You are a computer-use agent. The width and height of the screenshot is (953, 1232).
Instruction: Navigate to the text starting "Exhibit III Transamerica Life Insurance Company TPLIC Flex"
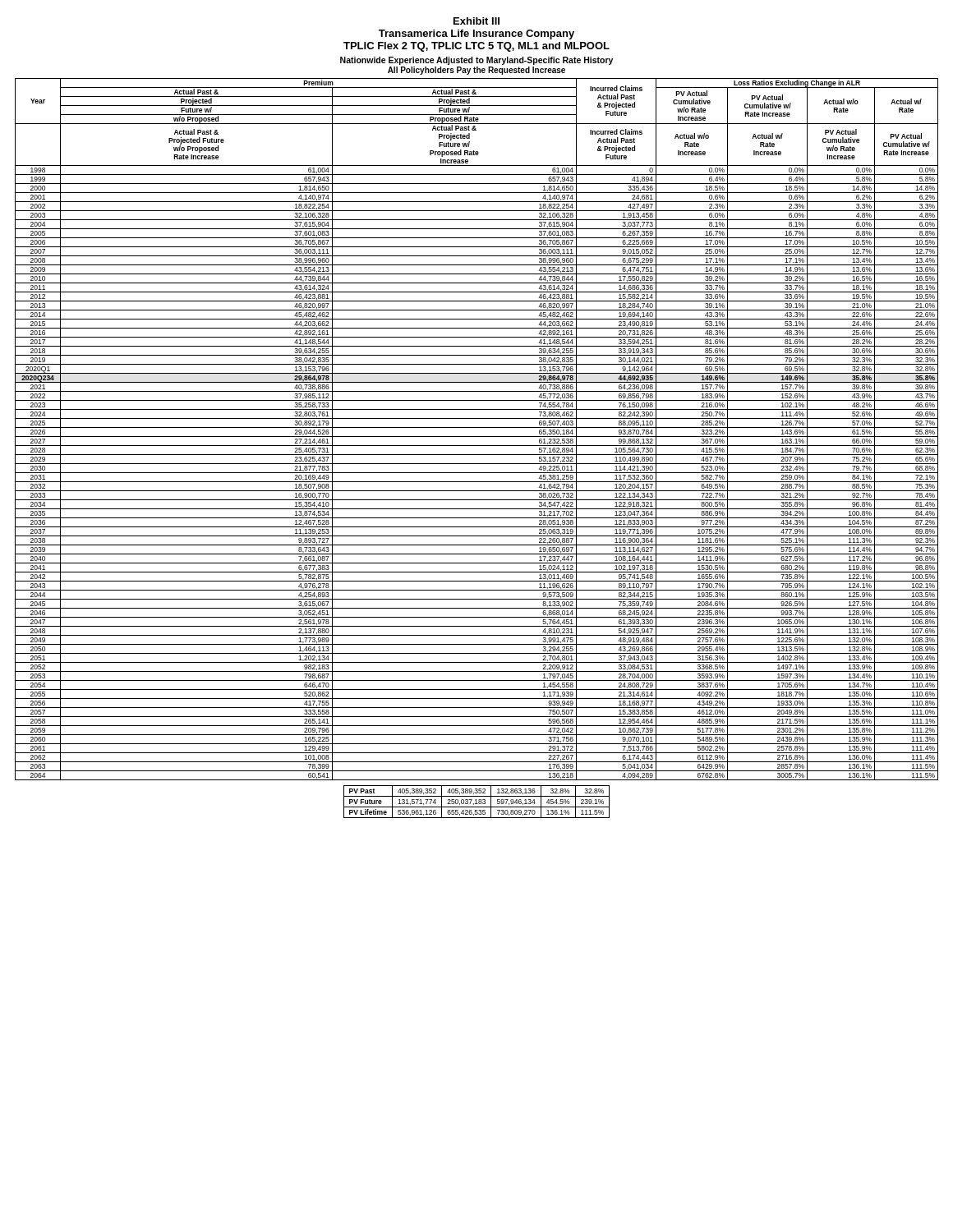(x=476, y=33)
